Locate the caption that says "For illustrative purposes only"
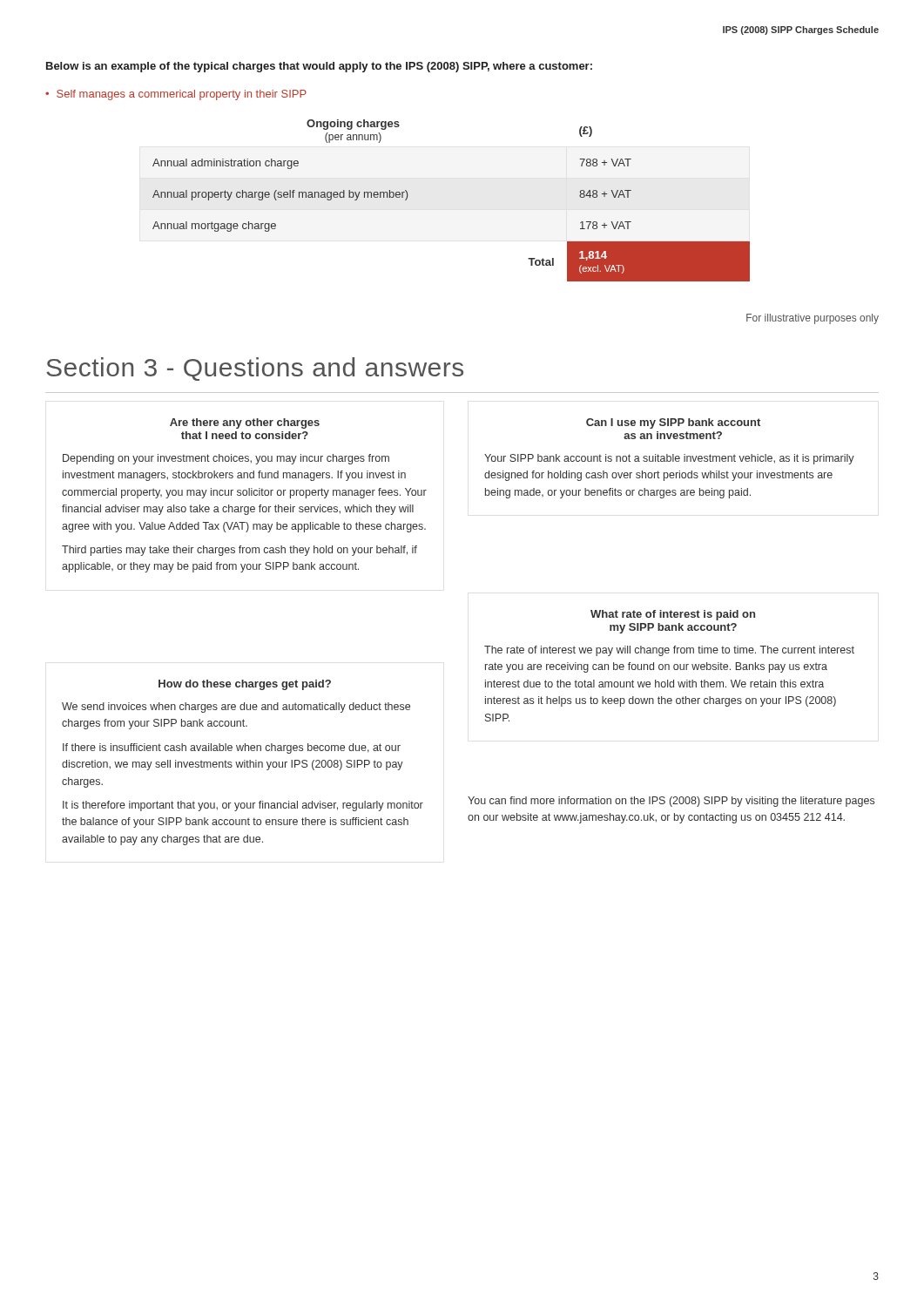 tap(812, 318)
